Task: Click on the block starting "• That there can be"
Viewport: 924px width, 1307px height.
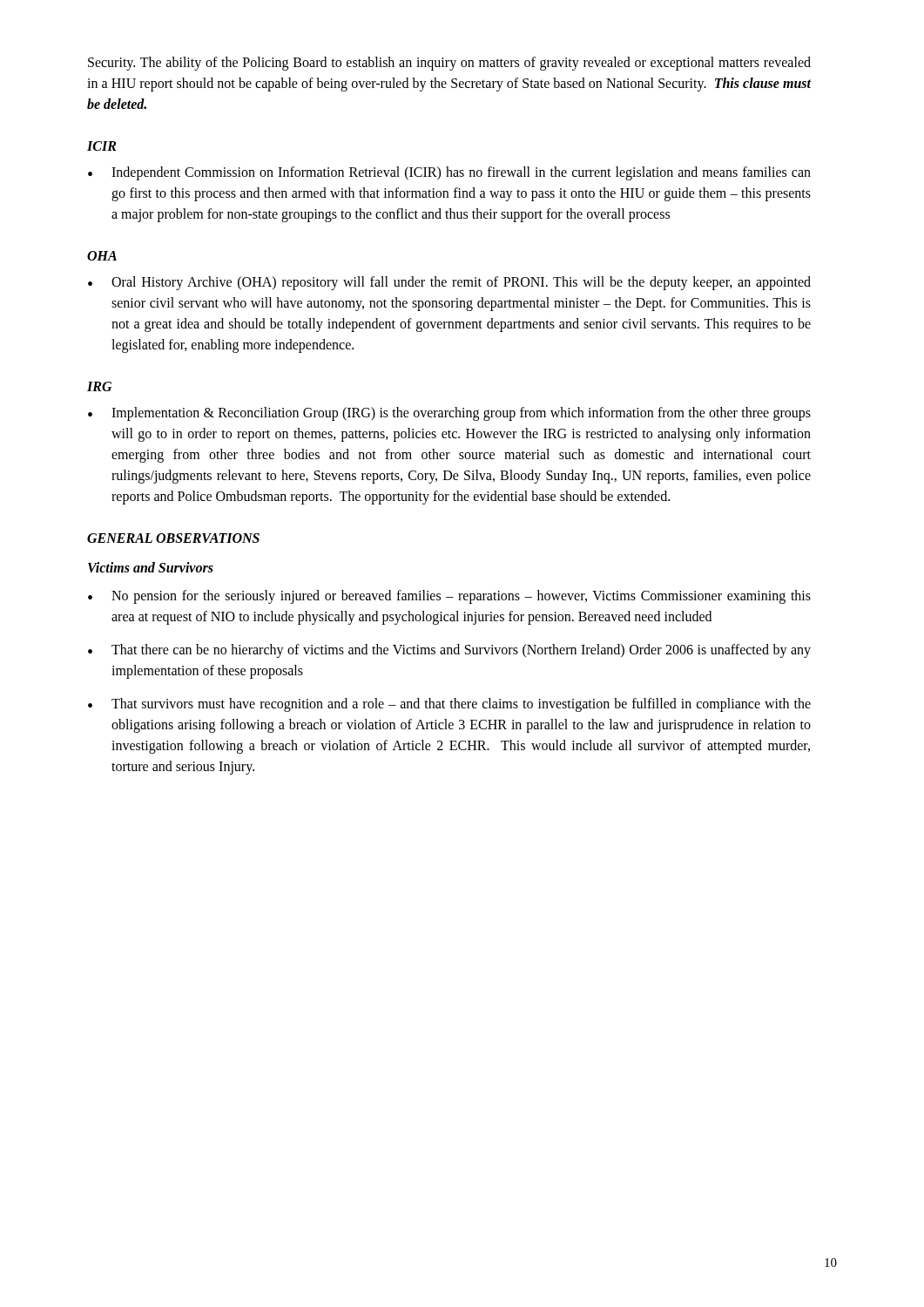Action: (449, 660)
